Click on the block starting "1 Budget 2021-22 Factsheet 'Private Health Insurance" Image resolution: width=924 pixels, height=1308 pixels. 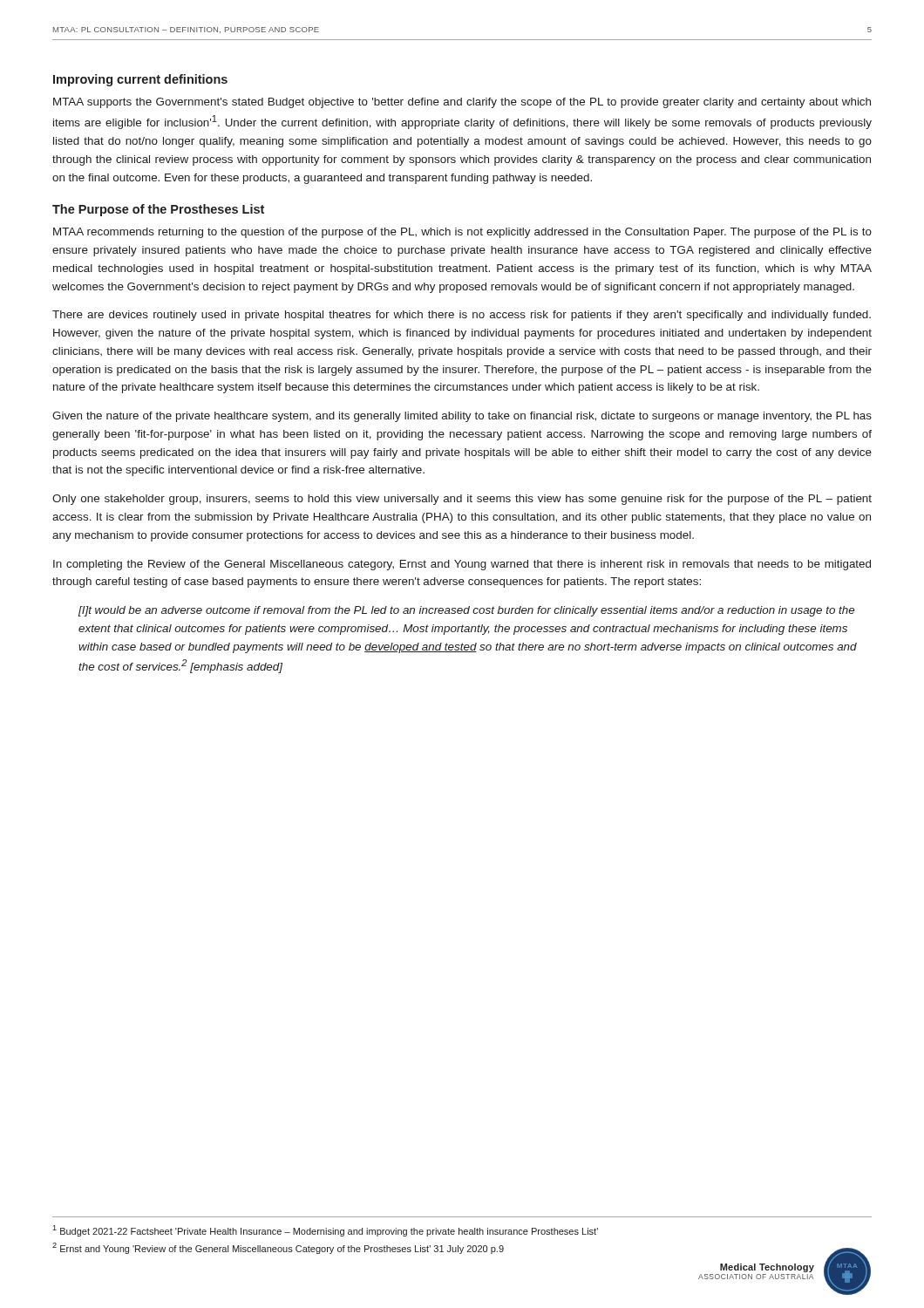coord(325,1230)
